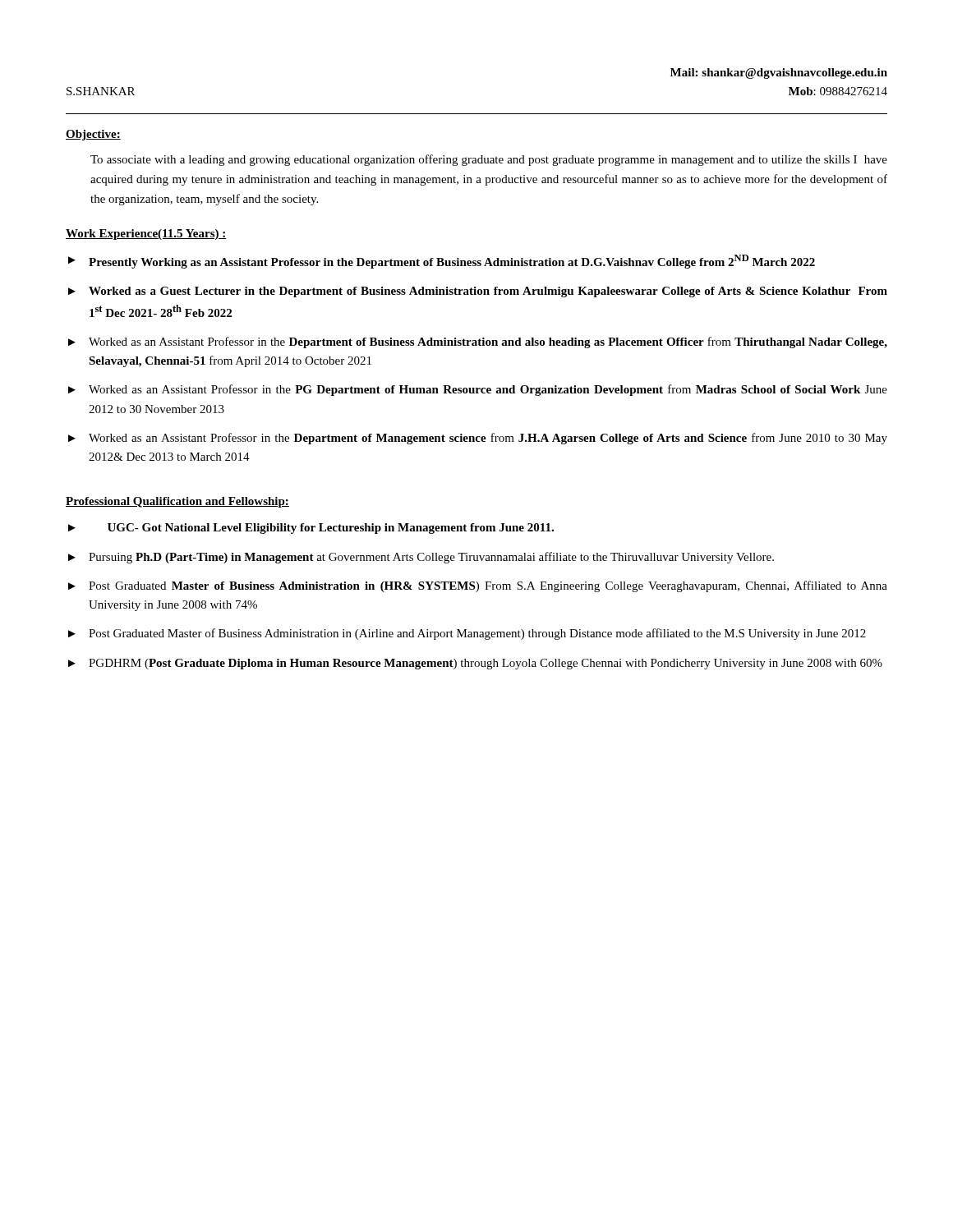
Task: Point to the text block starting "S.SHANKAR Mob: 09884276214"
Action: pyautogui.click(x=108, y=91)
